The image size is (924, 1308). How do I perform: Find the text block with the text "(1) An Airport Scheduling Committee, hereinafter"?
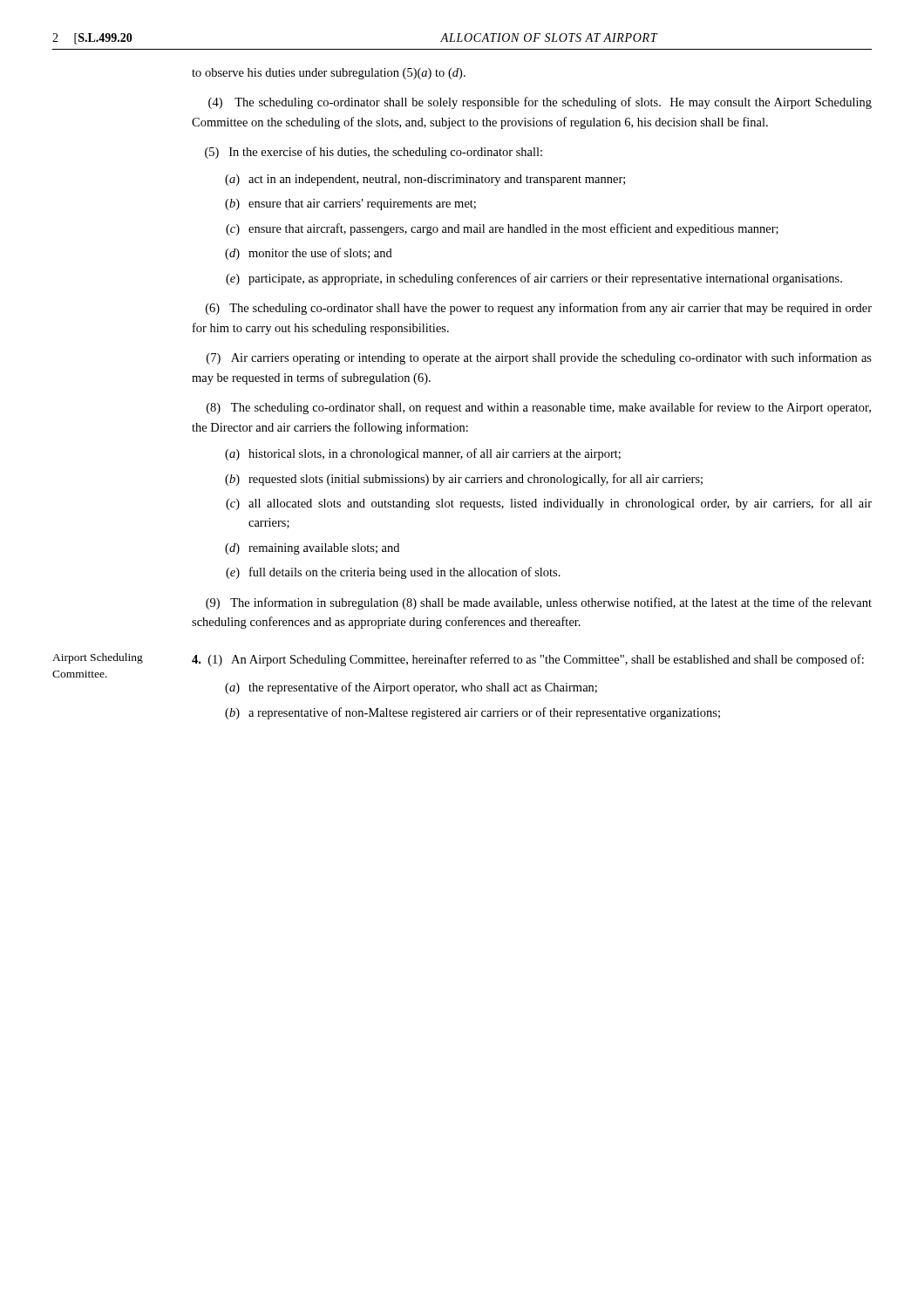(x=528, y=659)
